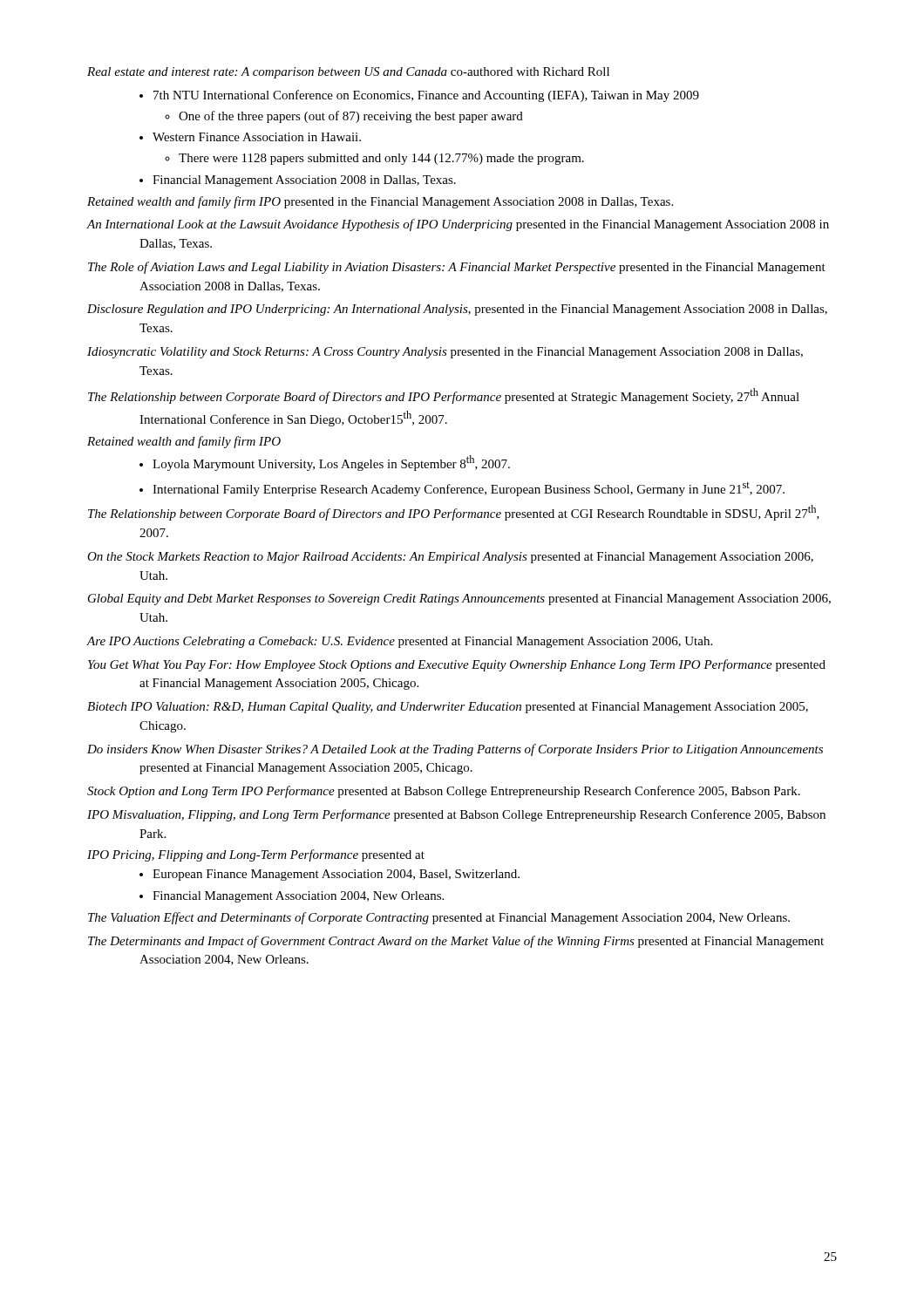Select the text block starting "Idiosyncratic Volatility and Stock Returns: A"

462,361
